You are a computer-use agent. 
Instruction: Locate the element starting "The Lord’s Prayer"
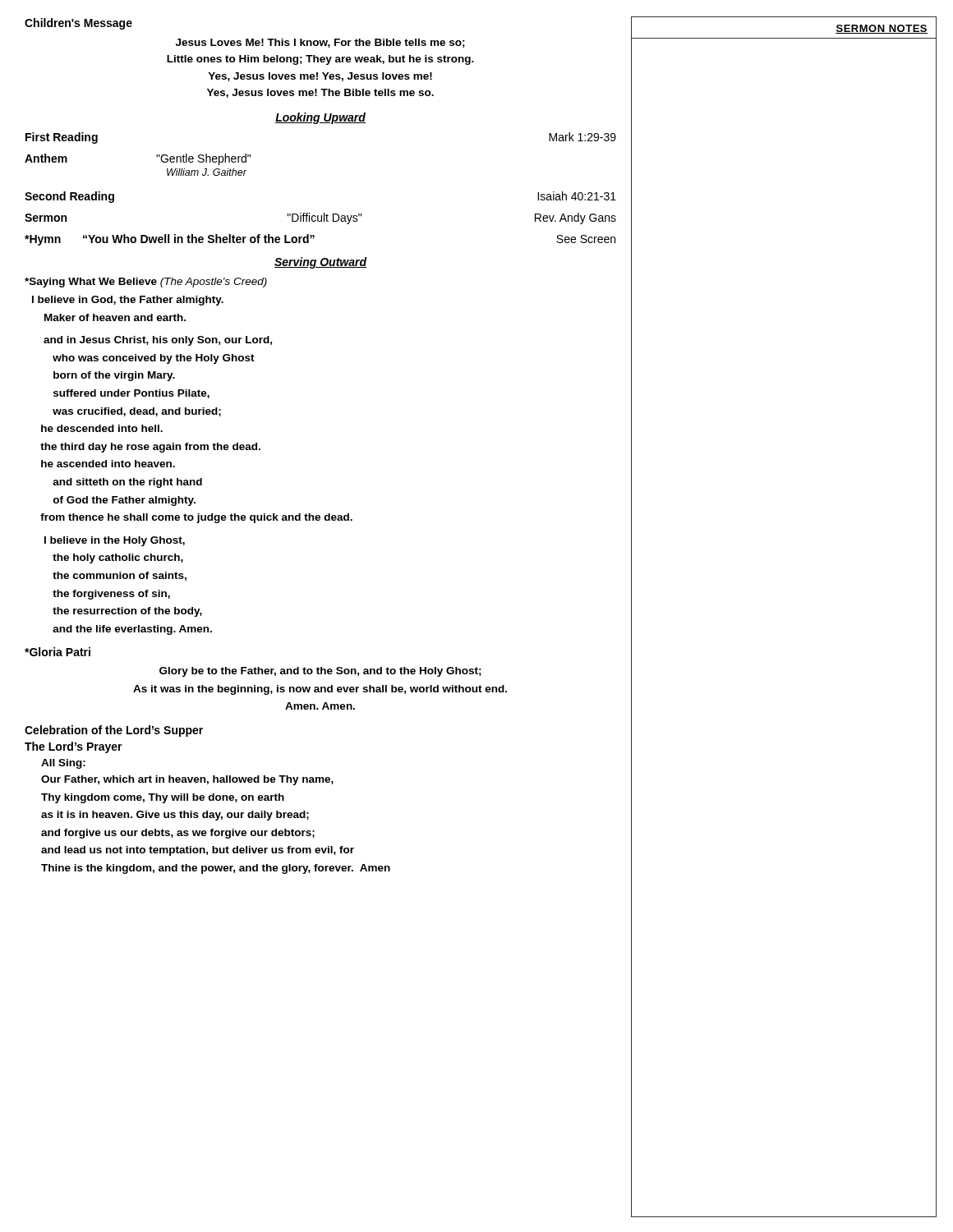(73, 747)
